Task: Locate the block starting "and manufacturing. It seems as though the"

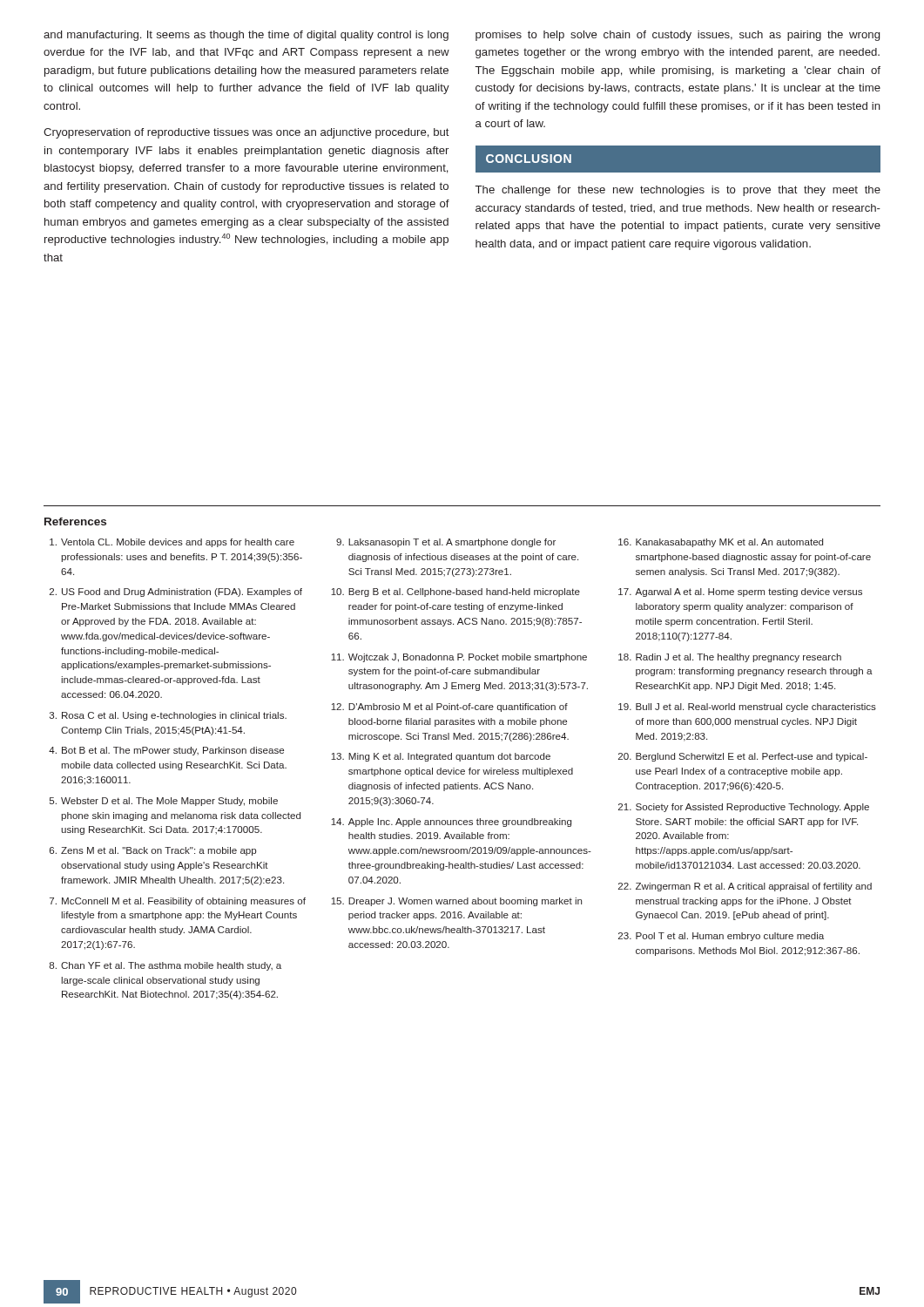Action: click(x=246, y=147)
